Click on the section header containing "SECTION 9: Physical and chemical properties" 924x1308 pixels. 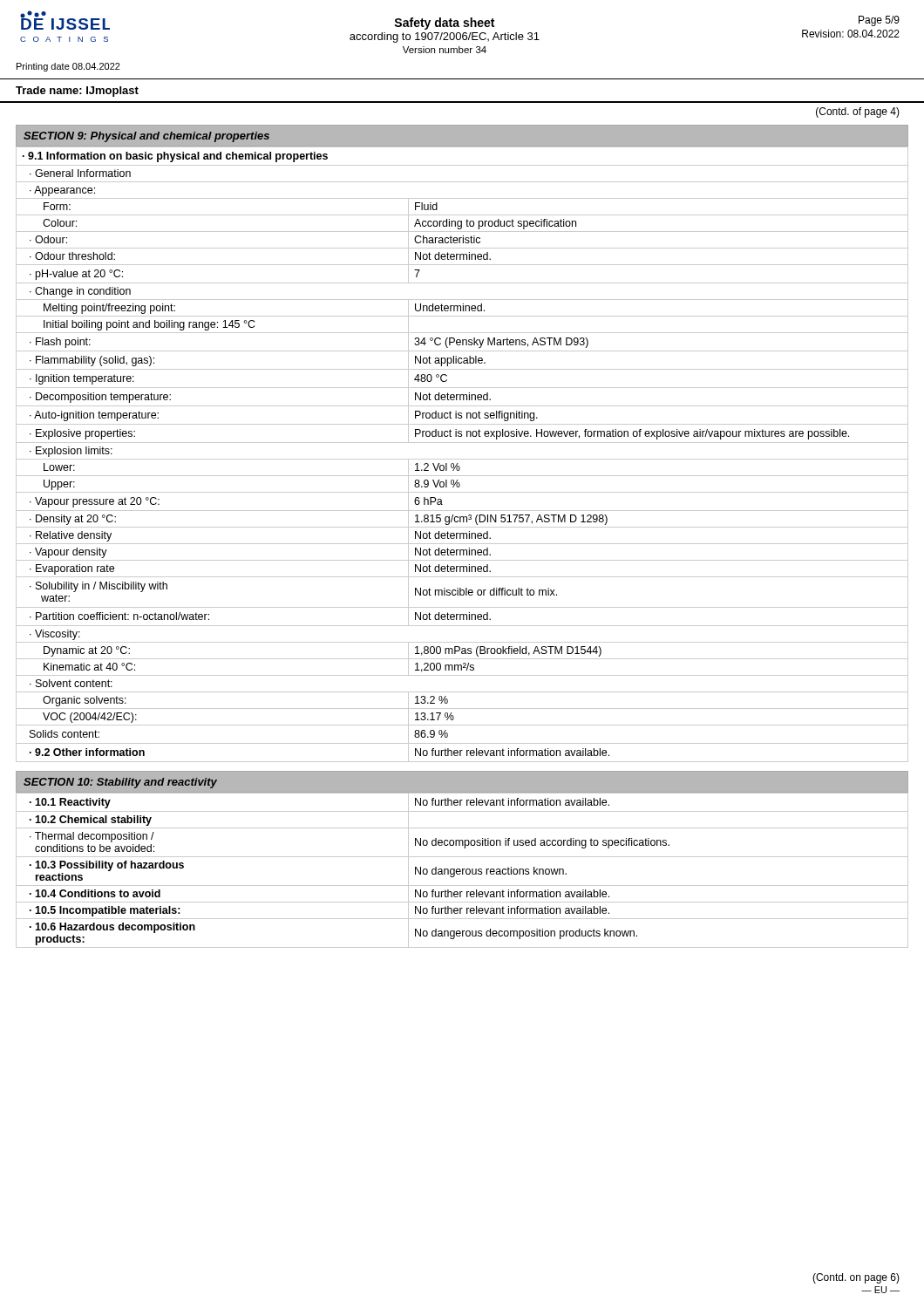tap(147, 136)
